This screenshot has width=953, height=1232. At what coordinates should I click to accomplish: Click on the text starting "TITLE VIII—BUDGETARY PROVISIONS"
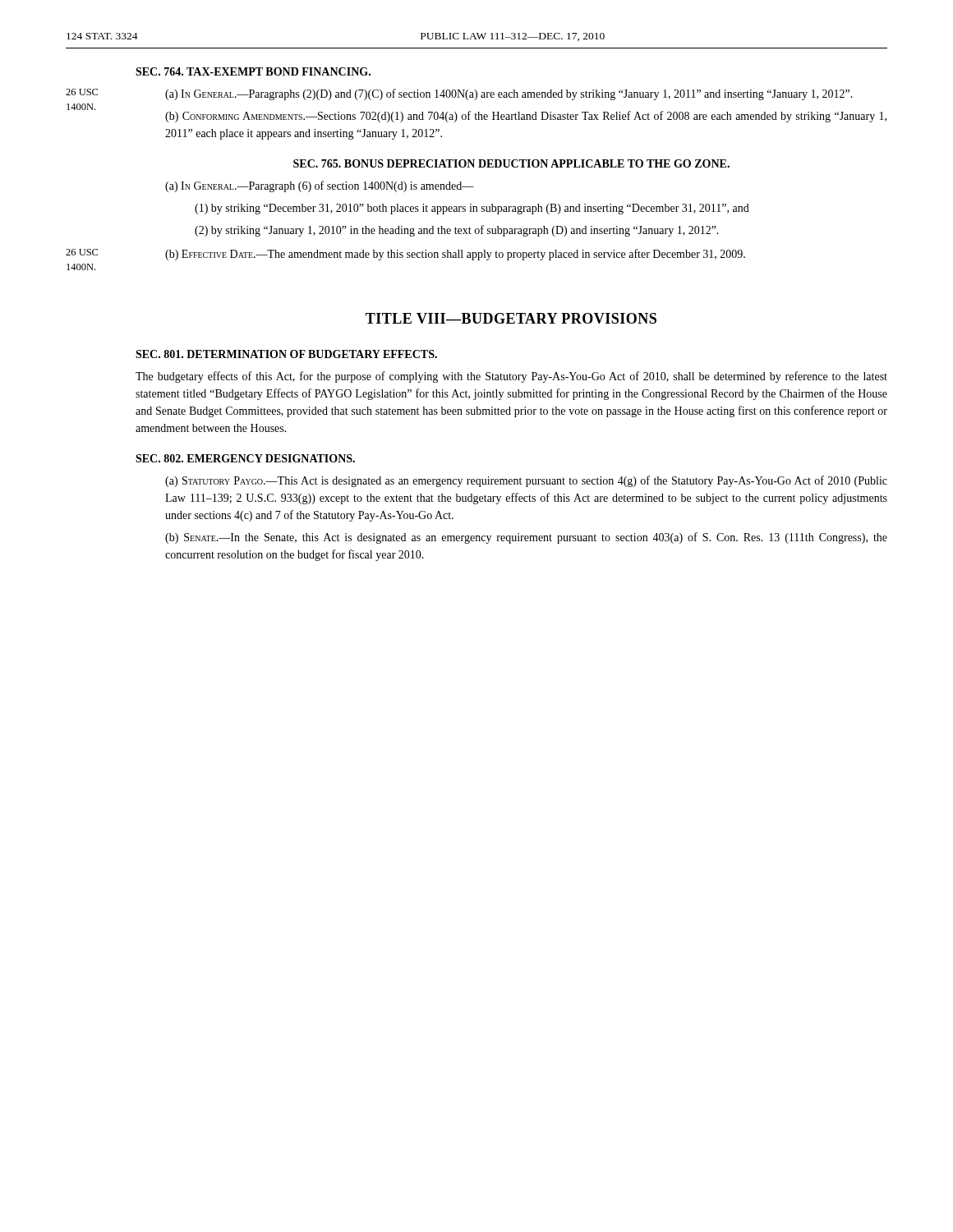[x=511, y=319]
